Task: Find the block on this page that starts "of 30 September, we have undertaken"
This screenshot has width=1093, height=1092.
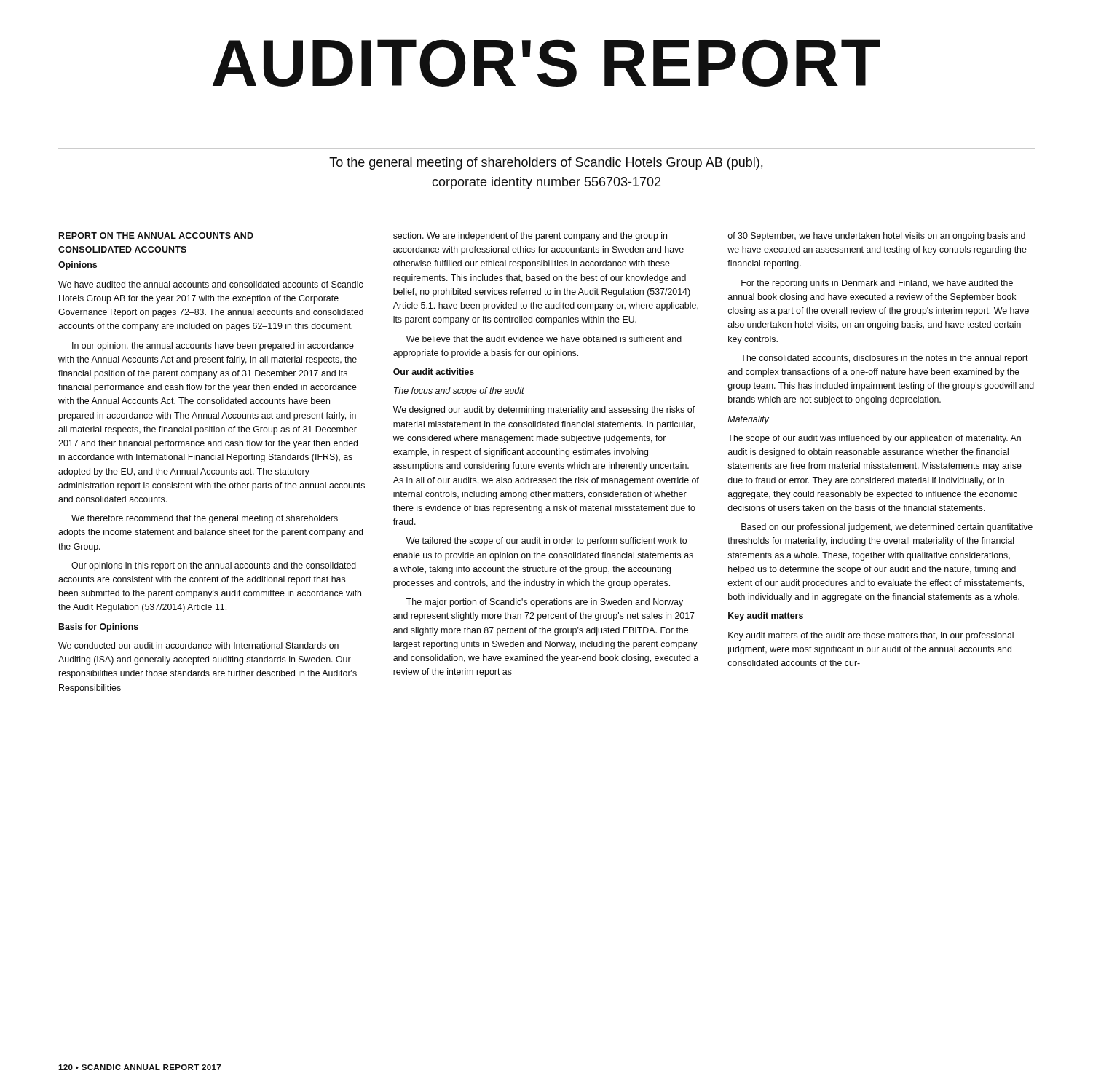Action: 881,450
